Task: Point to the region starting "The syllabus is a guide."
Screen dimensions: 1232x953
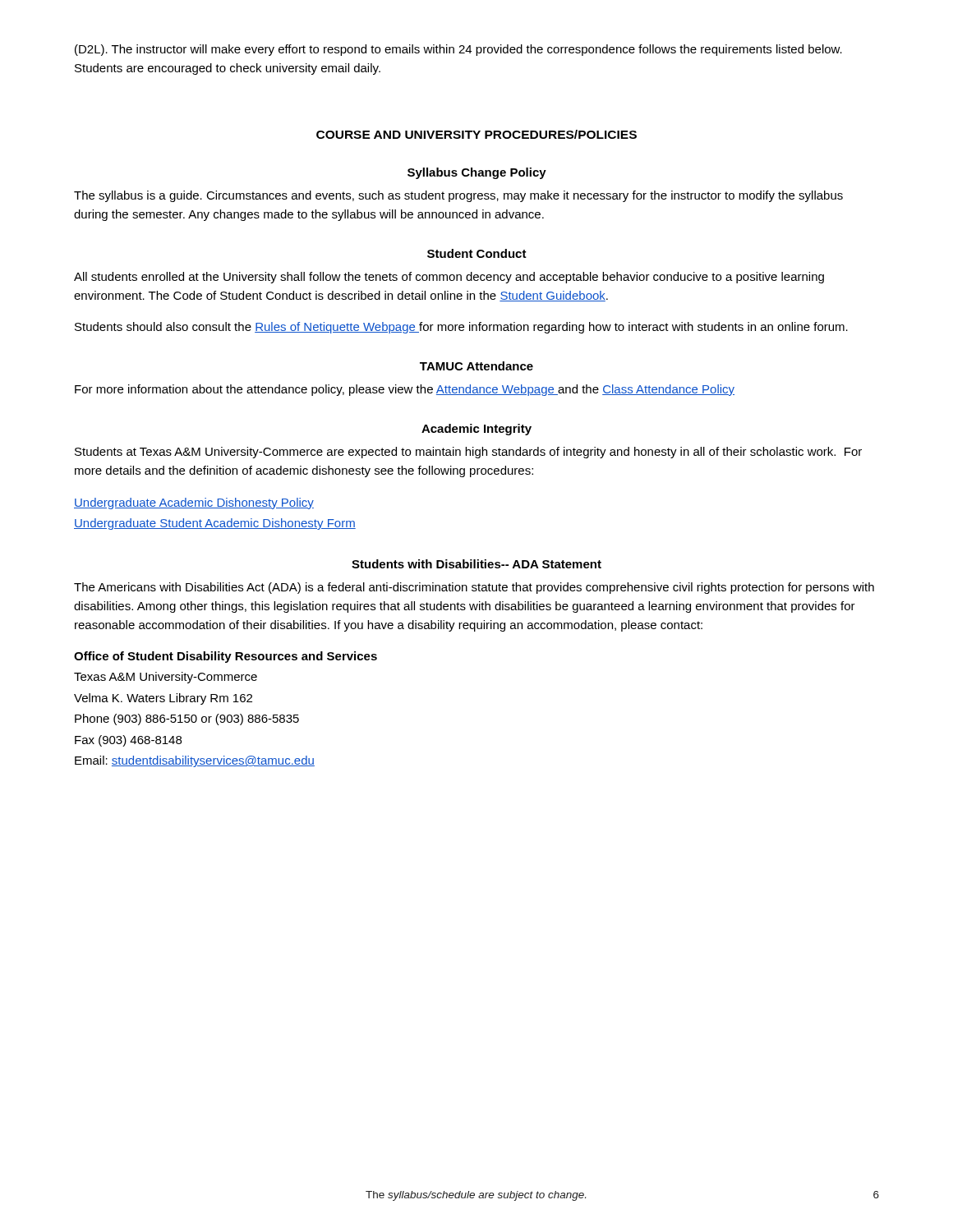Action: (459, 204)
